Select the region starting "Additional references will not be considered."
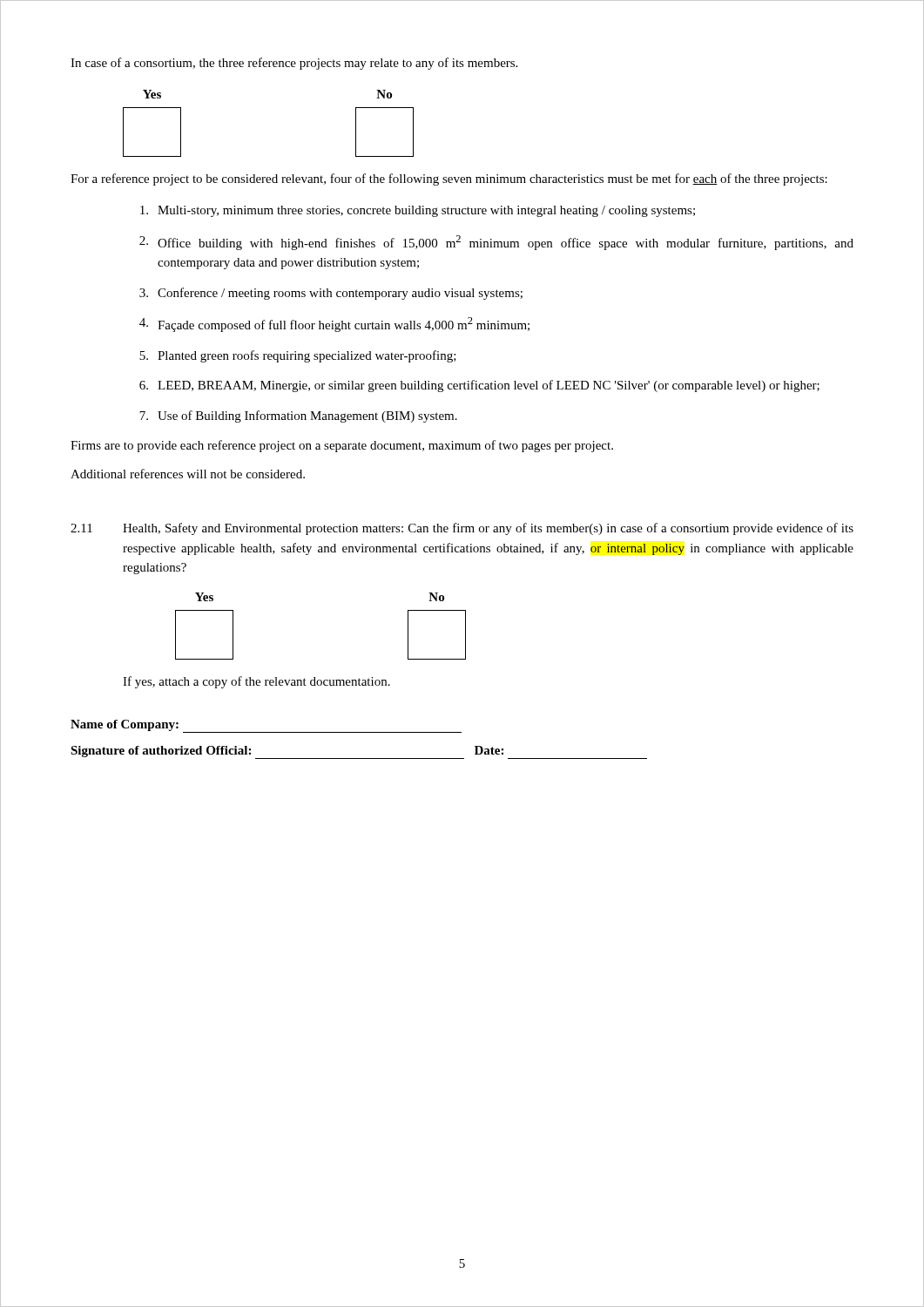This screenshot has height=1307, width=924. 188,474
